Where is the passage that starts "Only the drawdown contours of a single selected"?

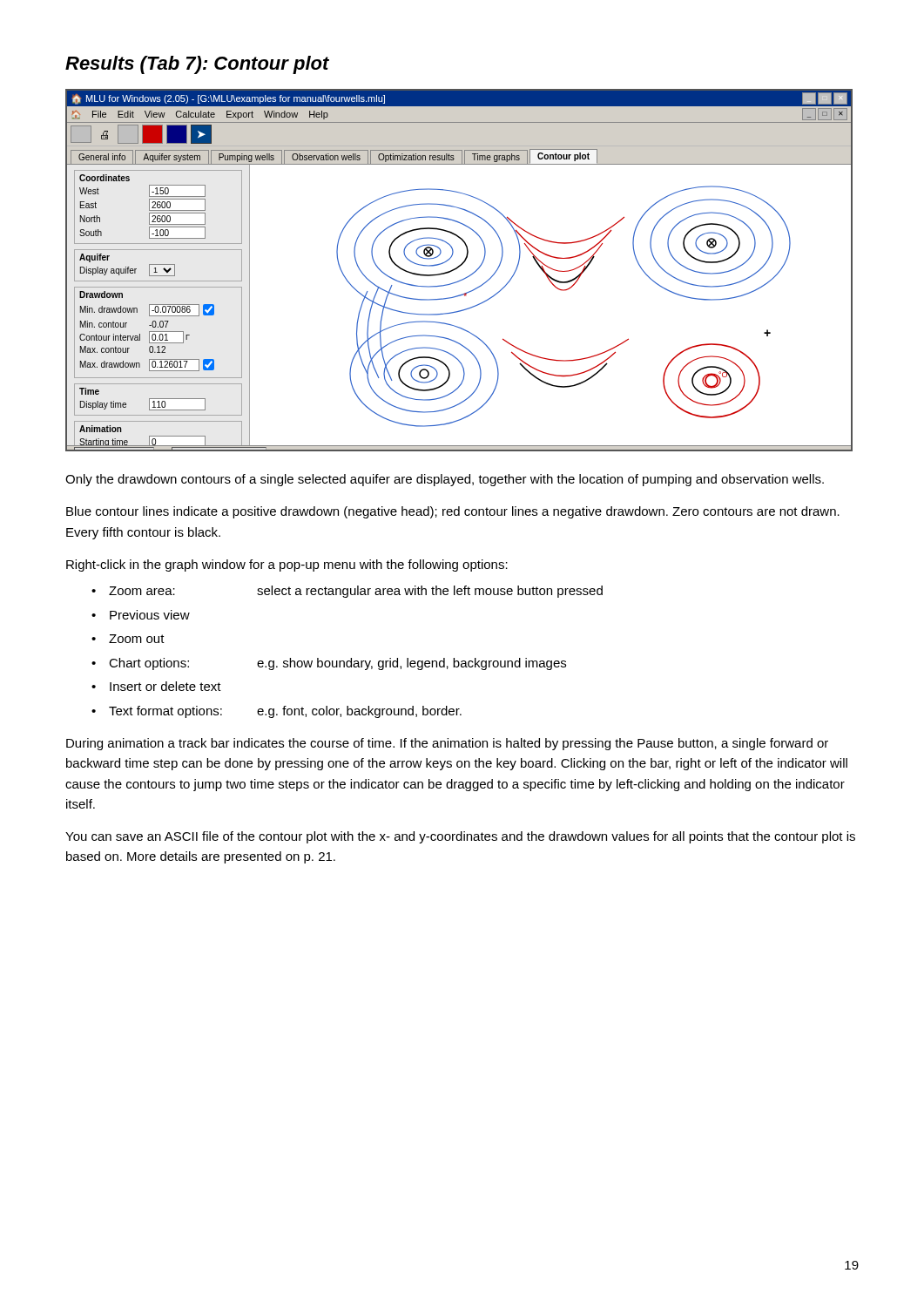[x=445, y=479]
